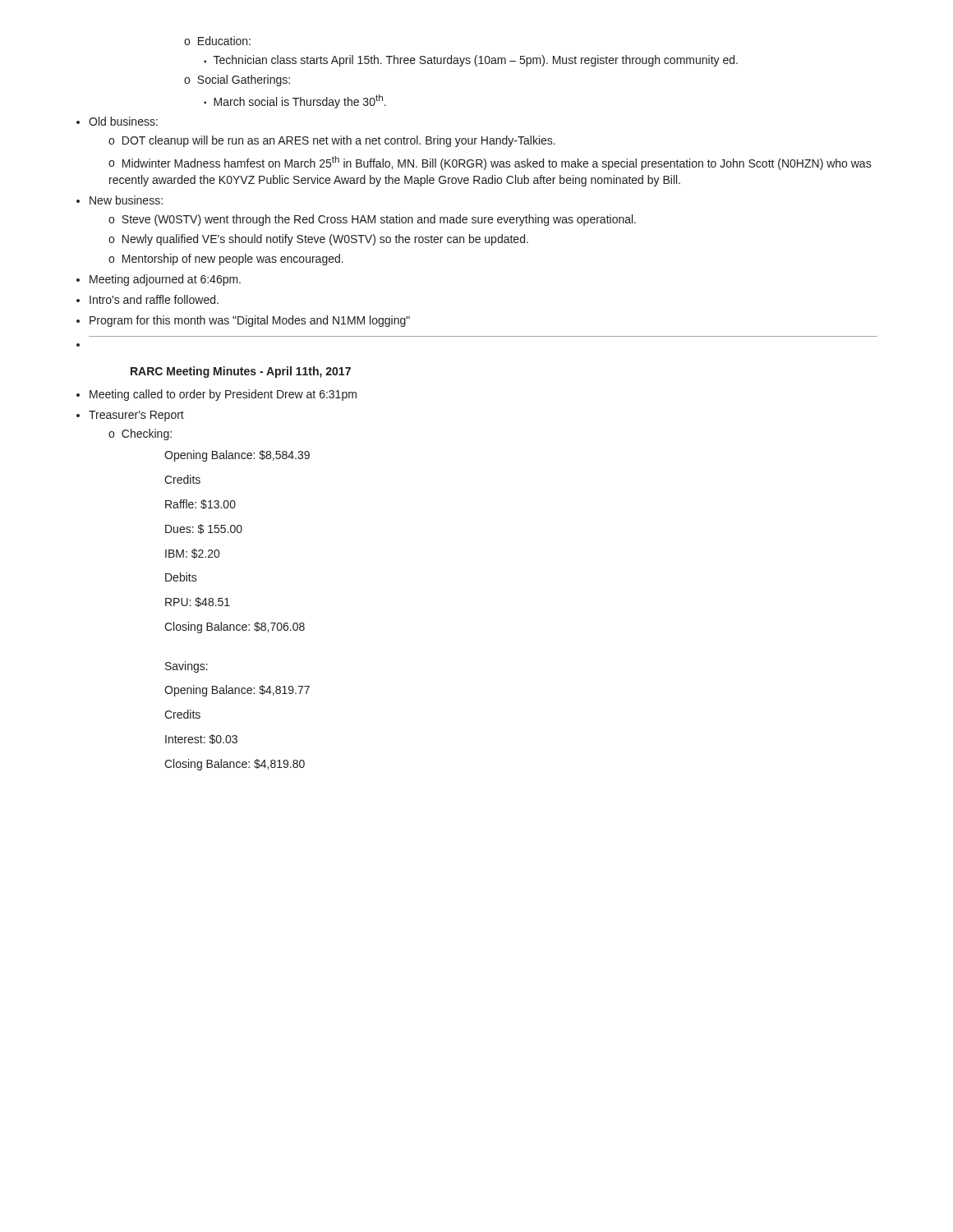Viewport: 953px width, 1232px height.
Task: Click where it says "Treasurer's Report Checking:"
Action: pyautogui.click(x=130, y=416)
